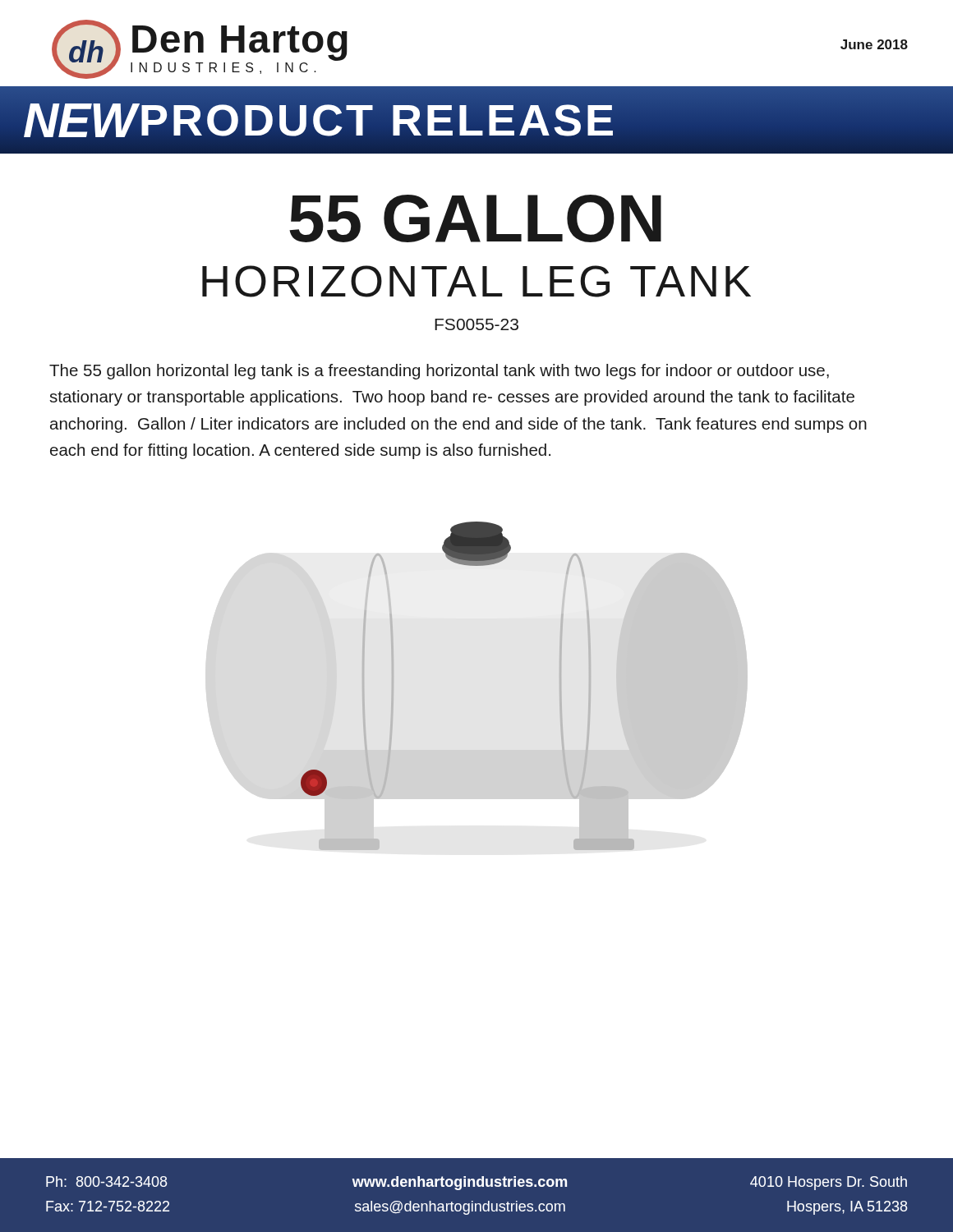Select the text that reads "June 2018"
The image size is (953, 1232).
point(874,45)
